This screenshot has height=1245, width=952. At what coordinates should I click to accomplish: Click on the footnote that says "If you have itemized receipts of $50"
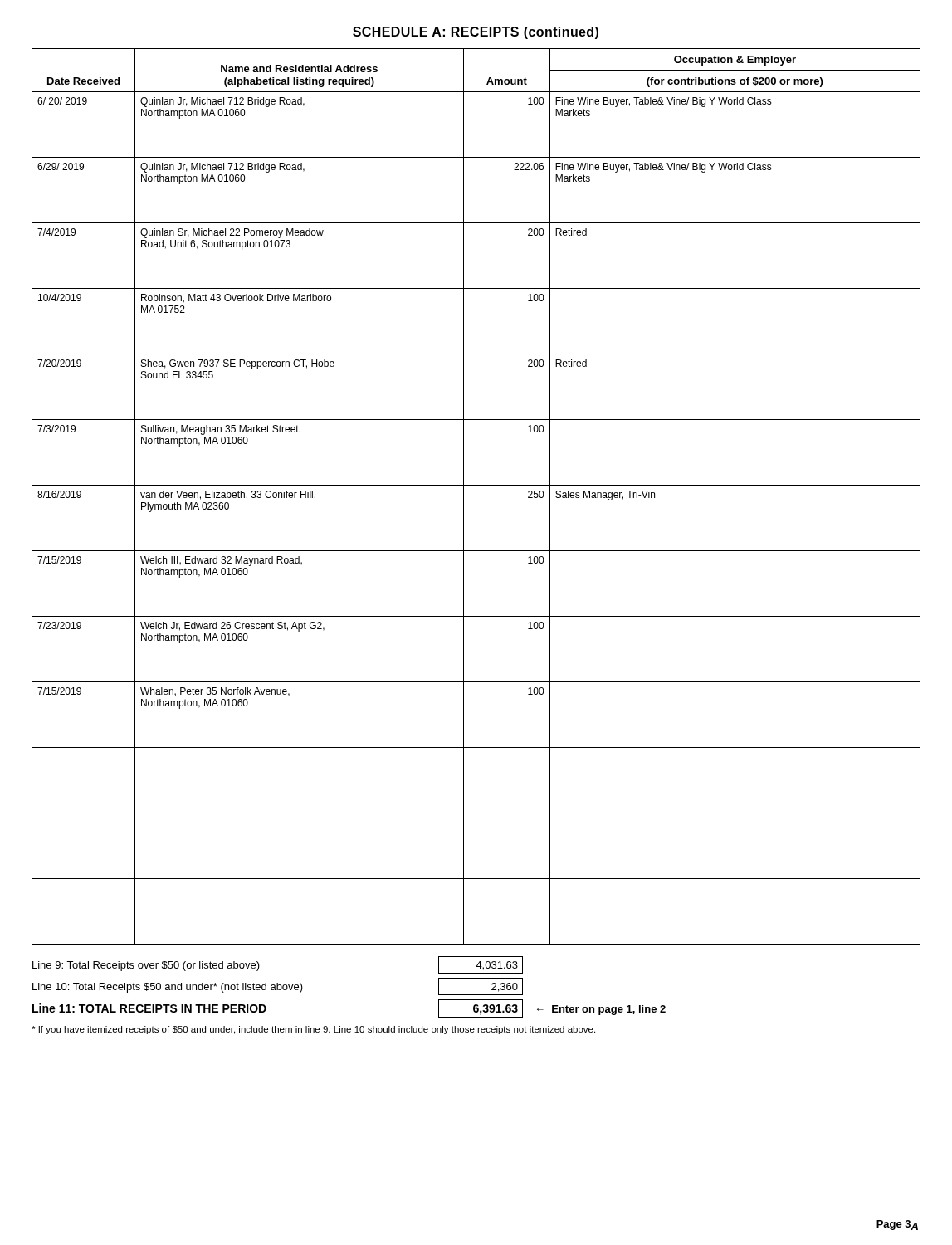point(314,1029)
